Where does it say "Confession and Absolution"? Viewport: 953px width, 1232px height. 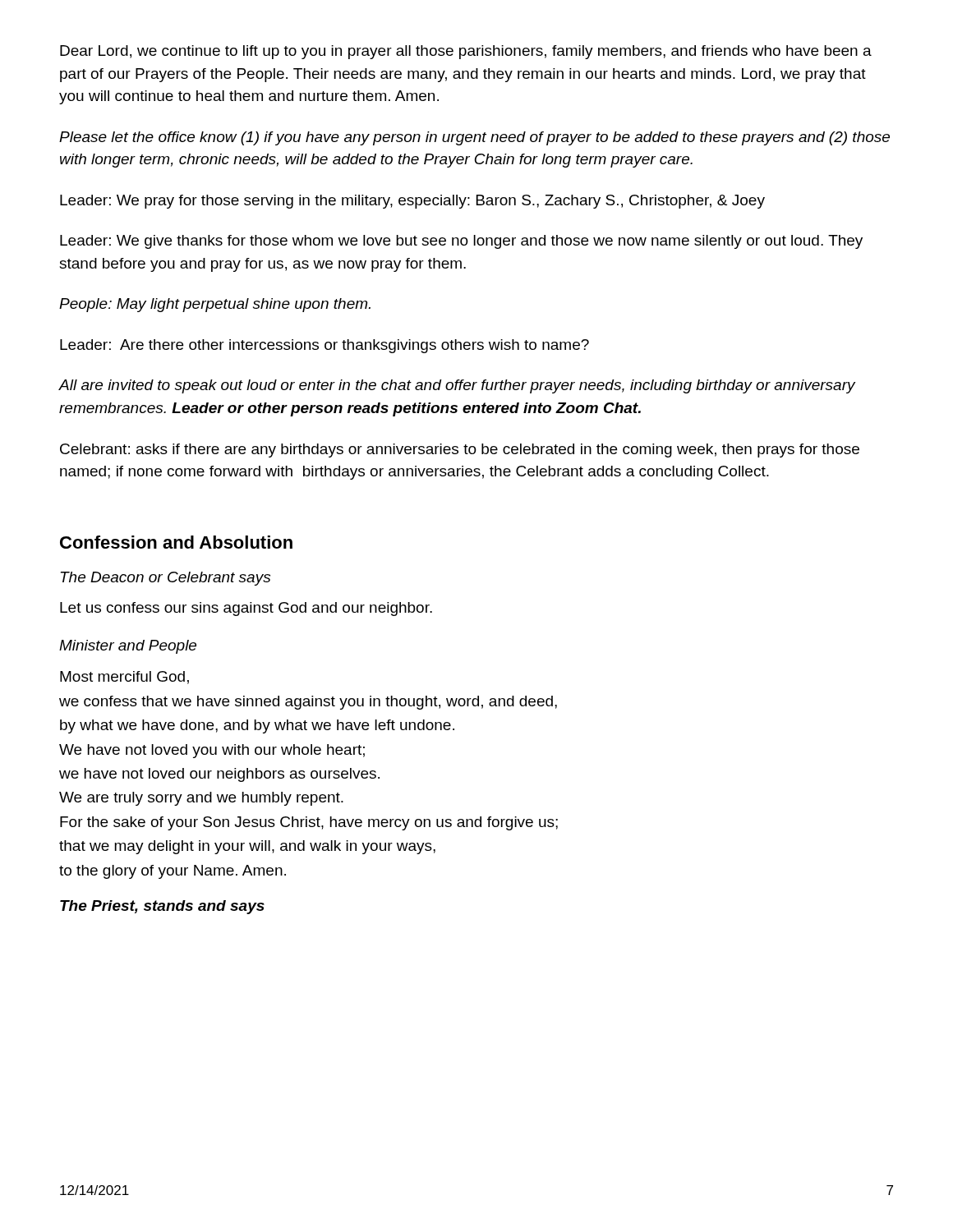(176, 542)
